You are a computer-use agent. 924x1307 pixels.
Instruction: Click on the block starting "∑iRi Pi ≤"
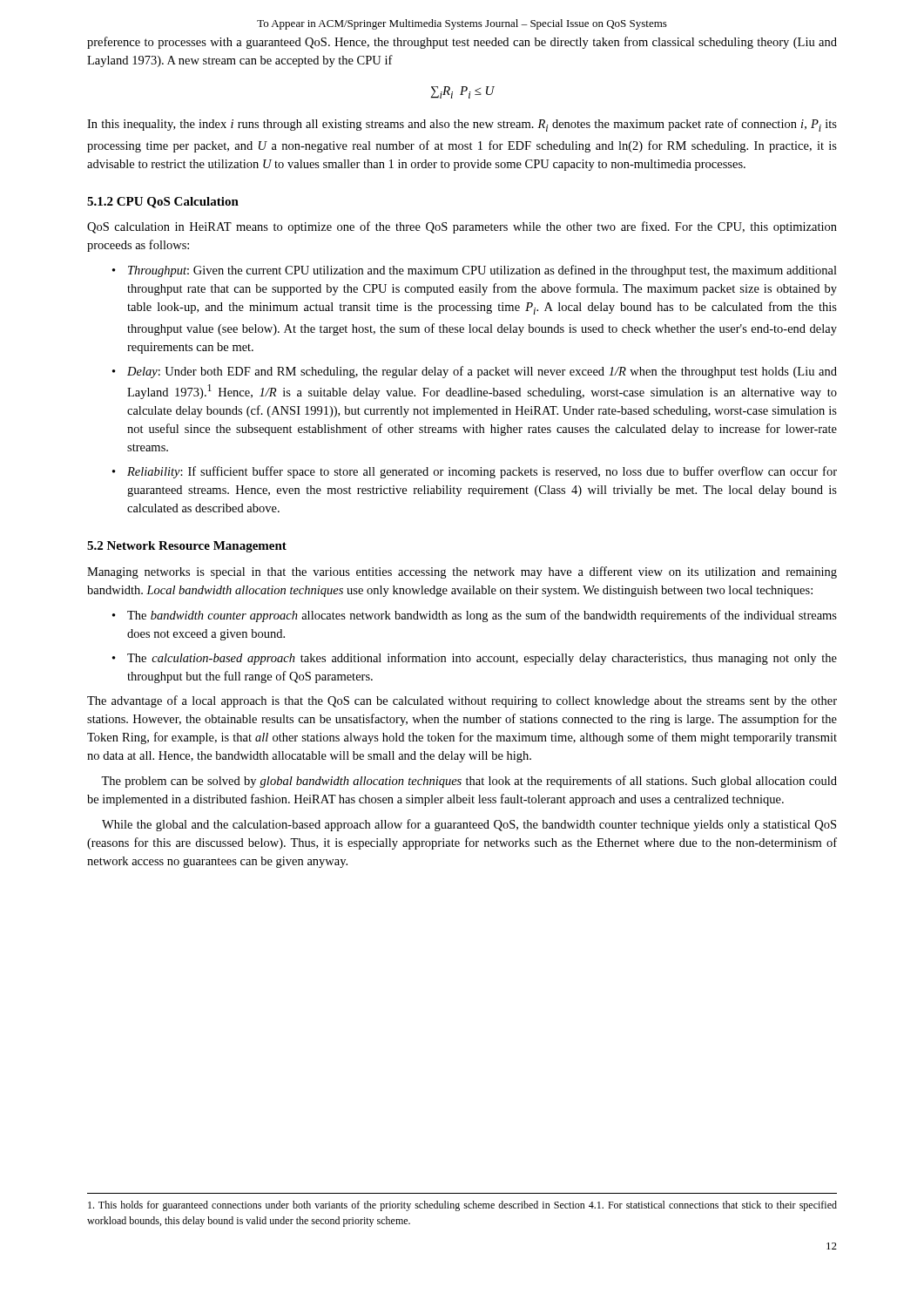[462, 92]
